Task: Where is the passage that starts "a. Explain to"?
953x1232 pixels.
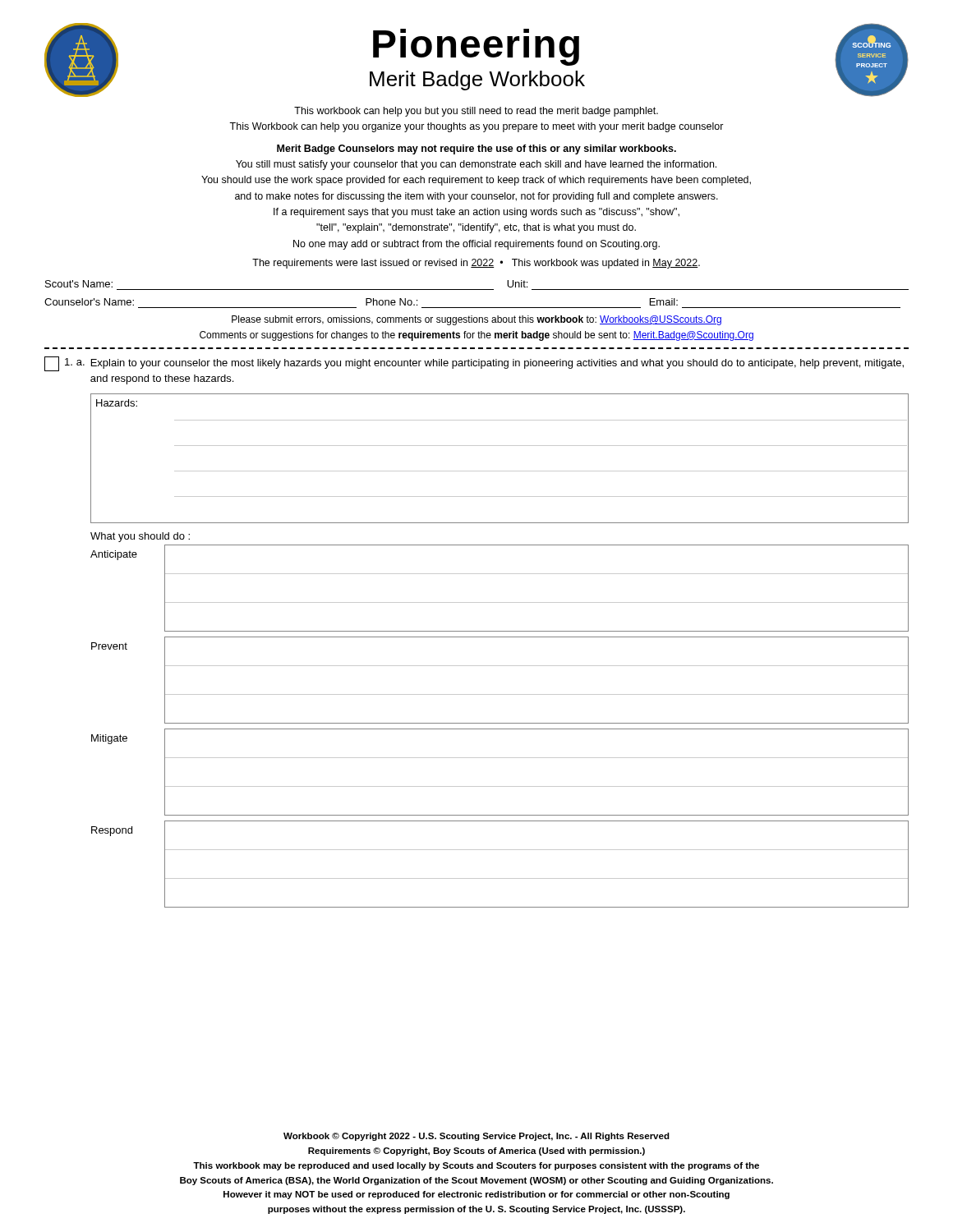Action: (x=476, y=371)
